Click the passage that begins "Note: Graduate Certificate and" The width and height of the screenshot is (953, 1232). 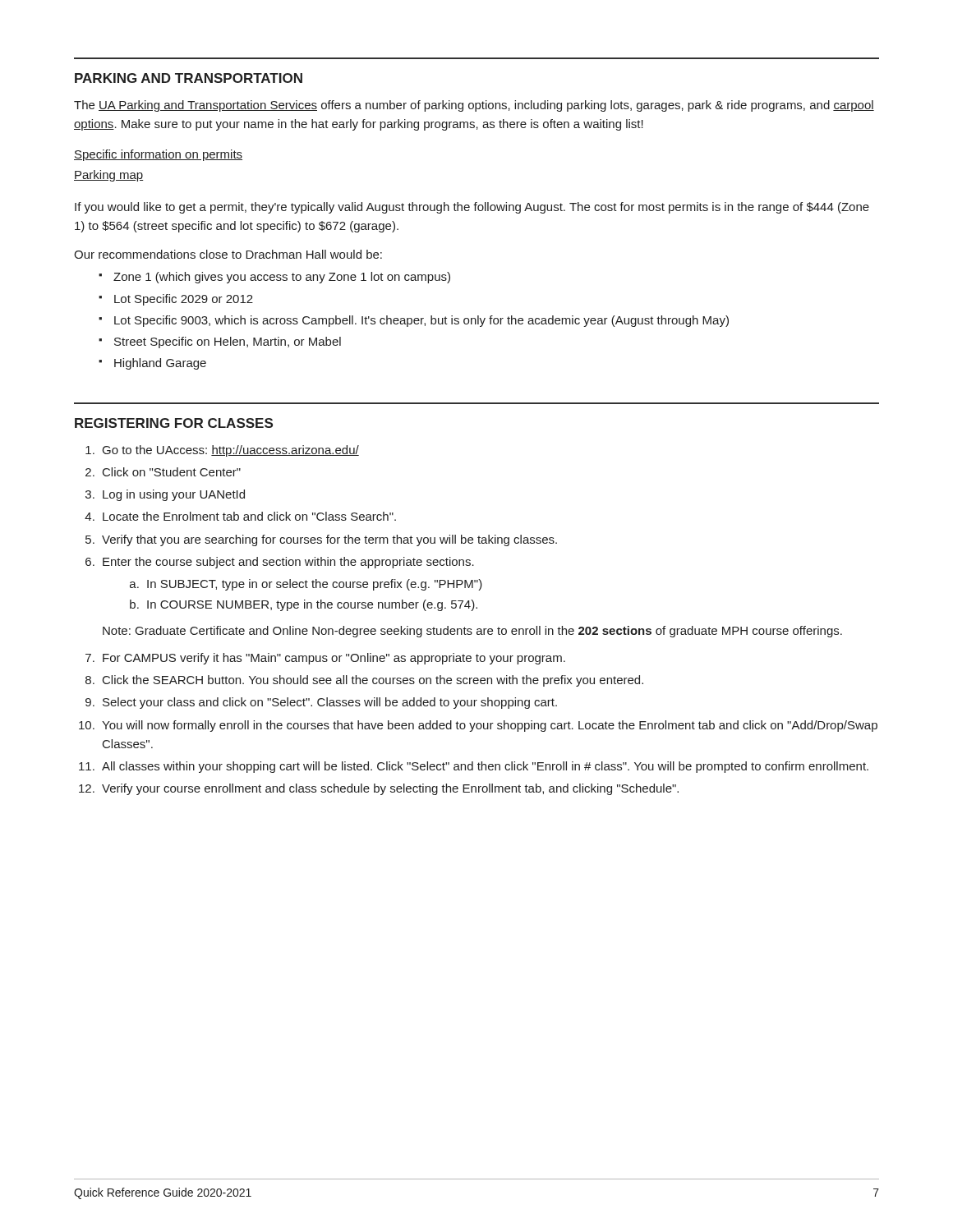(x=472, y=630)
